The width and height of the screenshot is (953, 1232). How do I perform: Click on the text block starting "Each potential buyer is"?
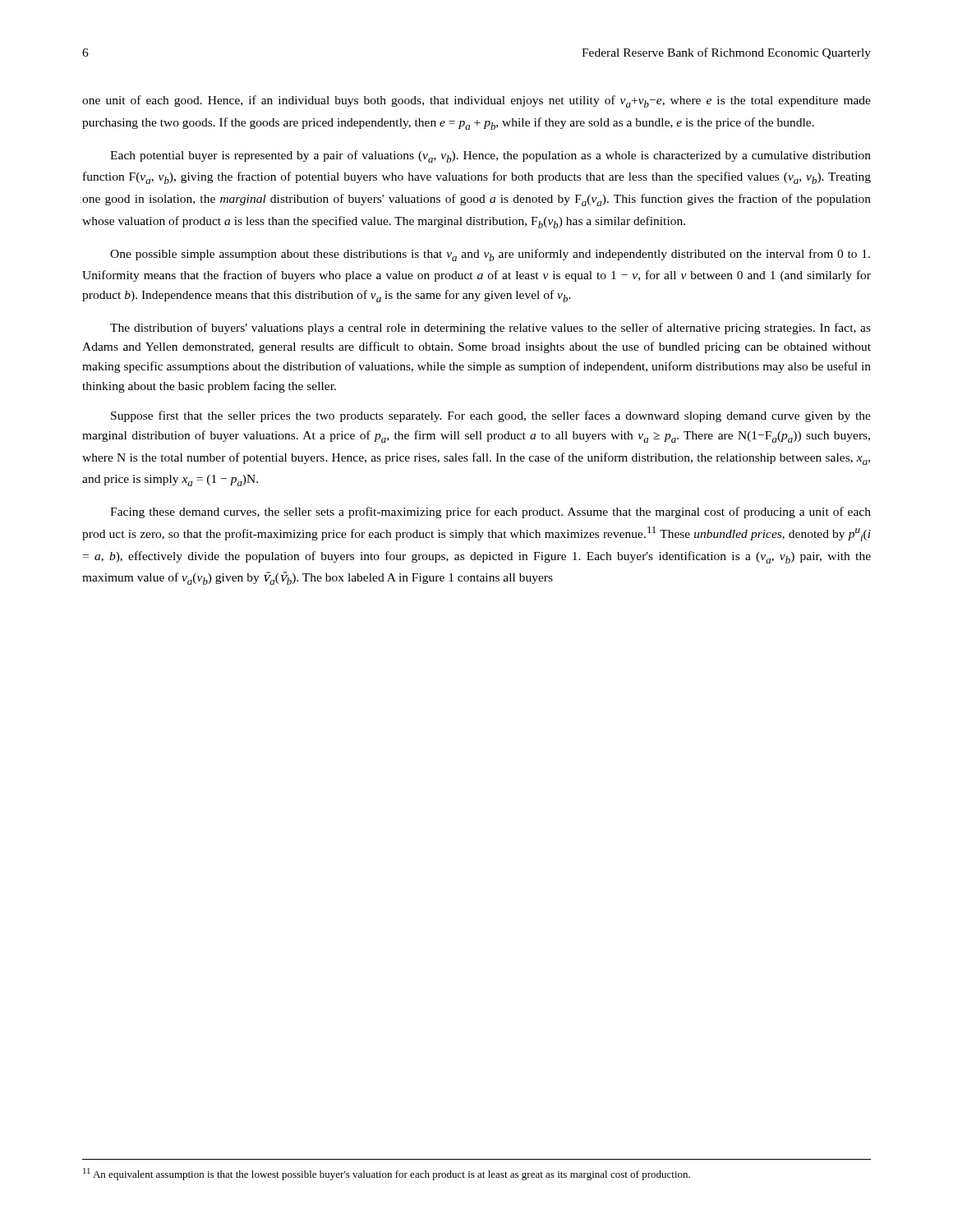point(476,189)
